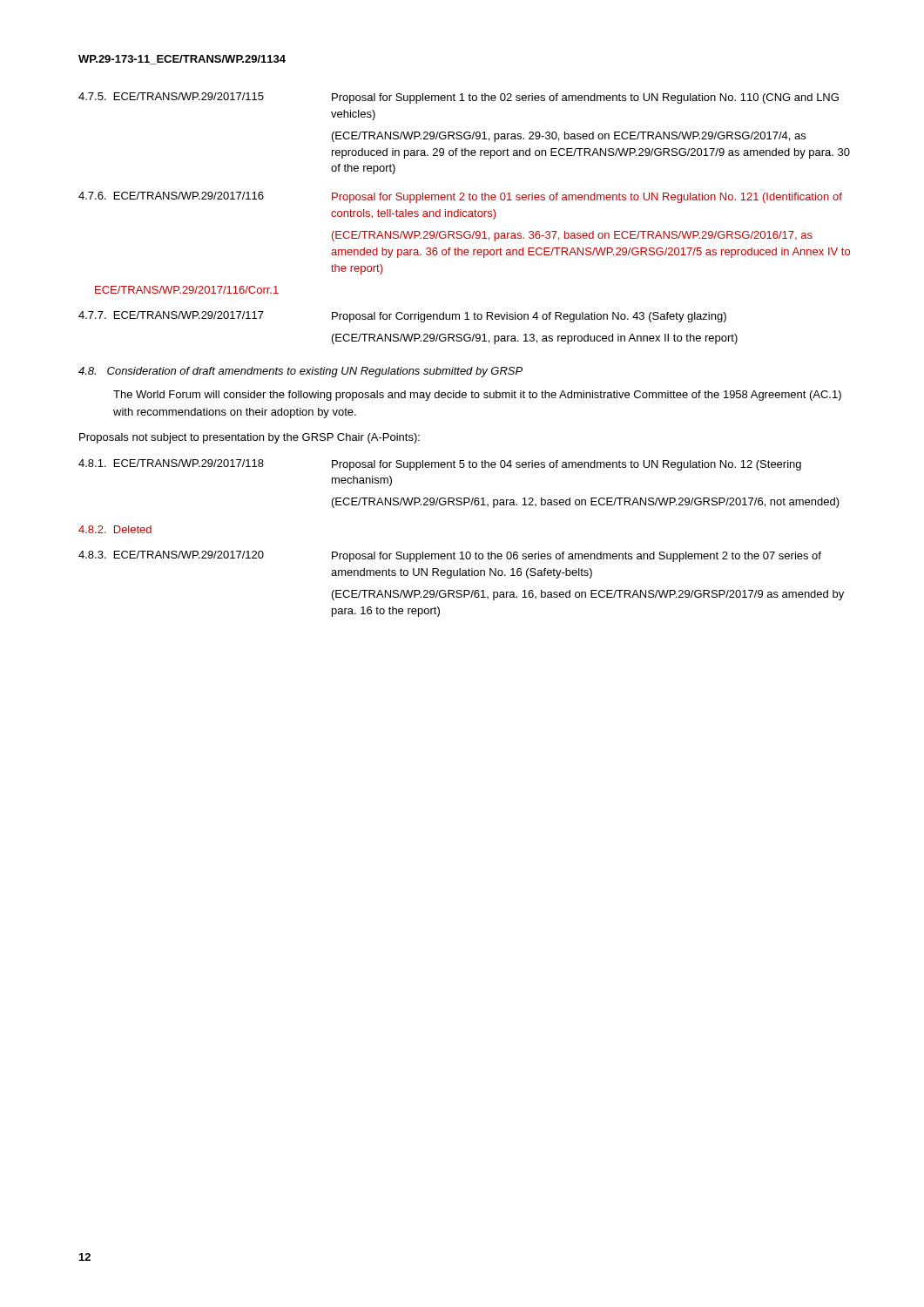Navigate to the element starting "(ECE/TRANS/WP.29/GRSP/61, para. 16,"
The height and width of the screenshot is (1307, 924).
tap(466, 603)
